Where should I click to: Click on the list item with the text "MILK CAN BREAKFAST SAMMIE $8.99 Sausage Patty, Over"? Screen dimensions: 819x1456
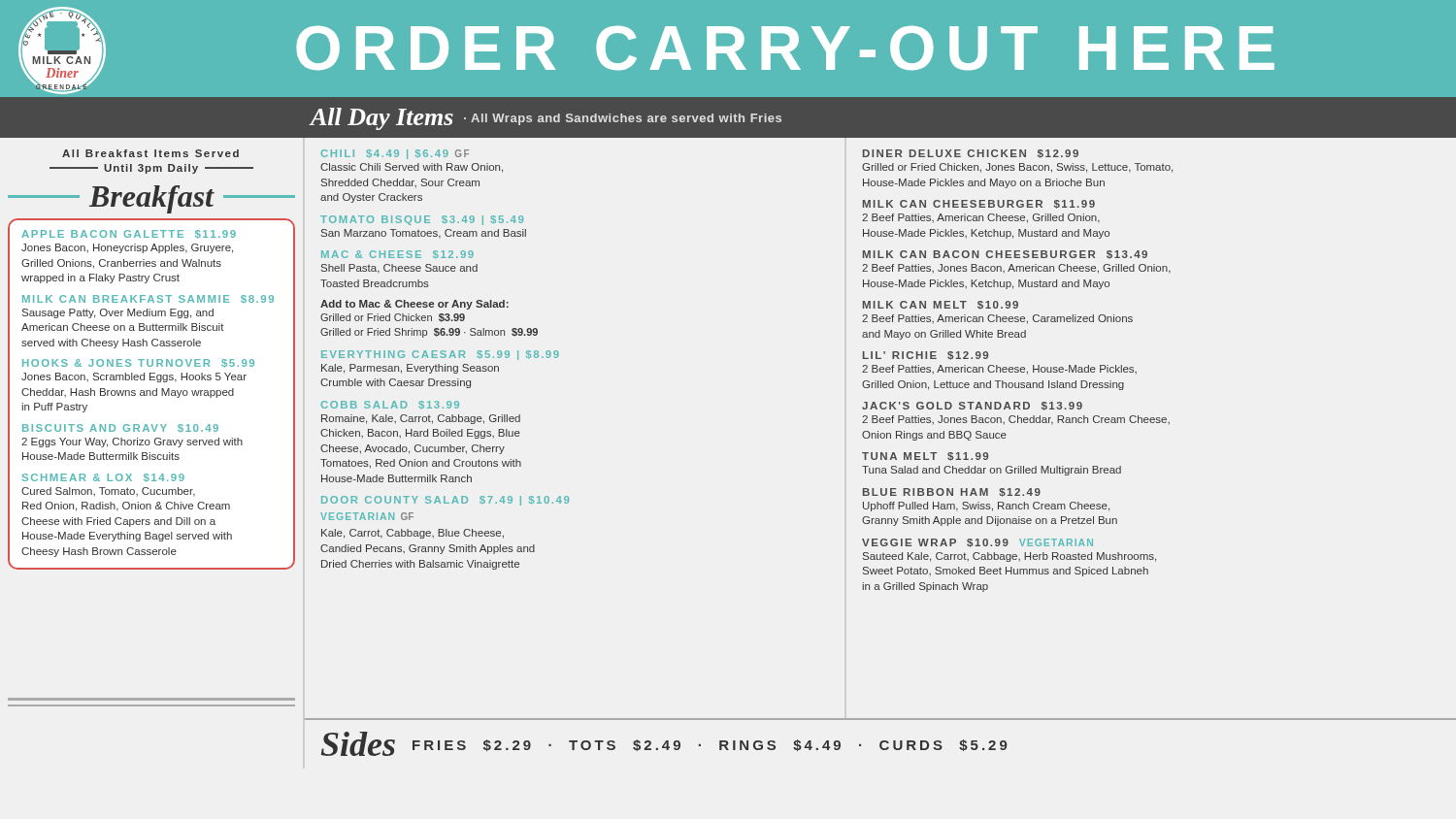click(x=151, y=322)
